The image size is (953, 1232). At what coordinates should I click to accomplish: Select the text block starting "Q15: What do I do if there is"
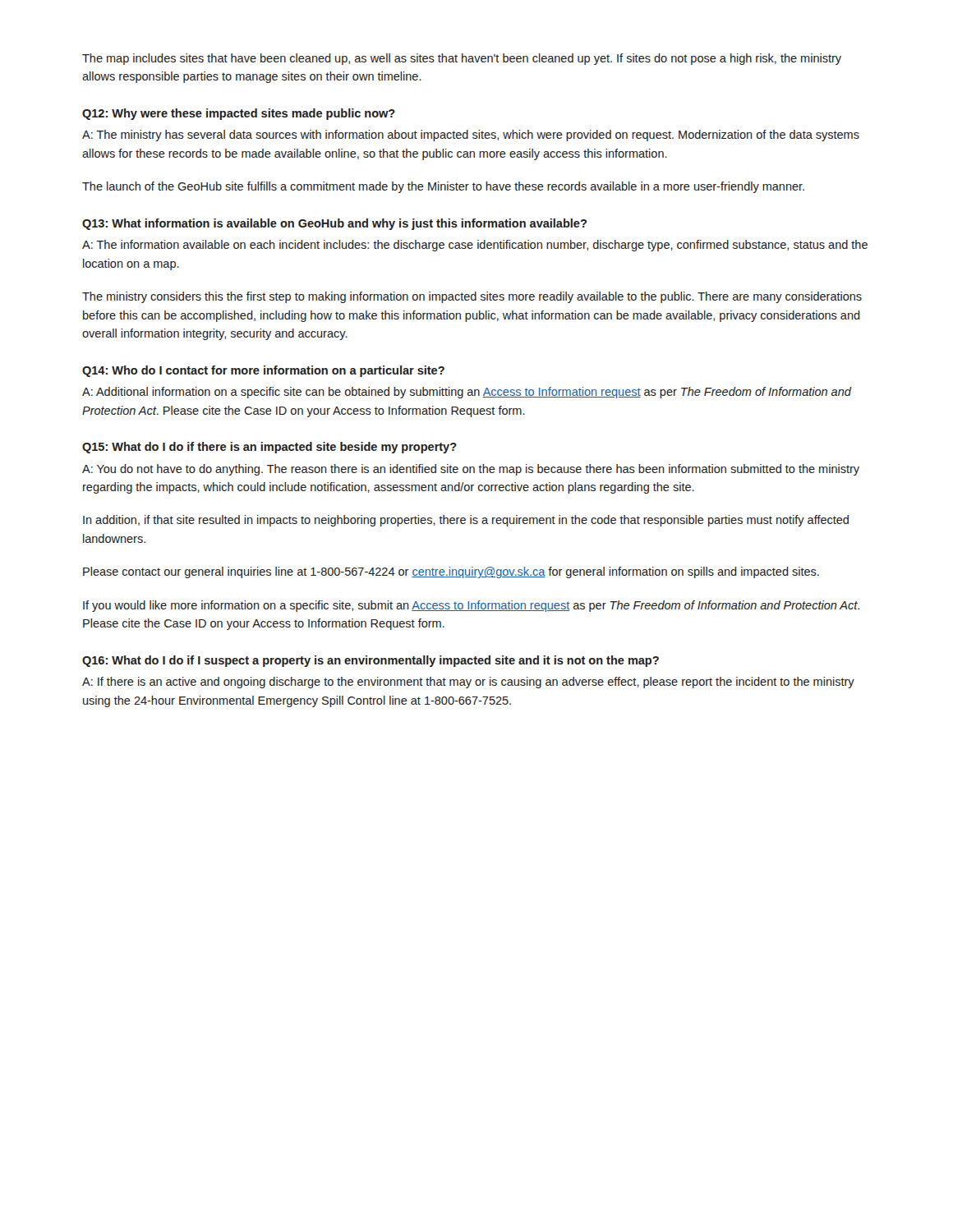click(x=270, y=447)
